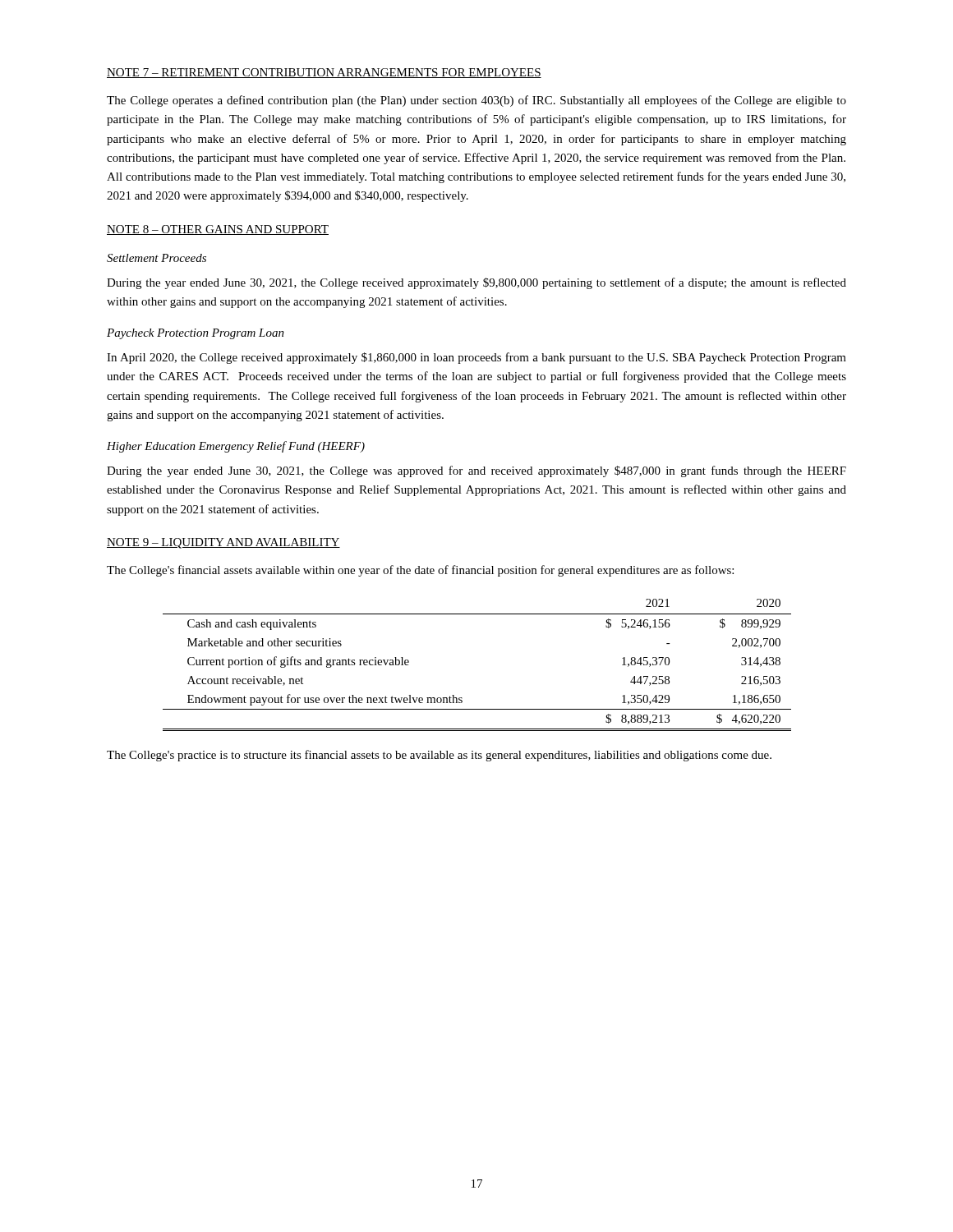Point to the text starting "The College's practice is to structure its financial"

click(x=440, y=755)
